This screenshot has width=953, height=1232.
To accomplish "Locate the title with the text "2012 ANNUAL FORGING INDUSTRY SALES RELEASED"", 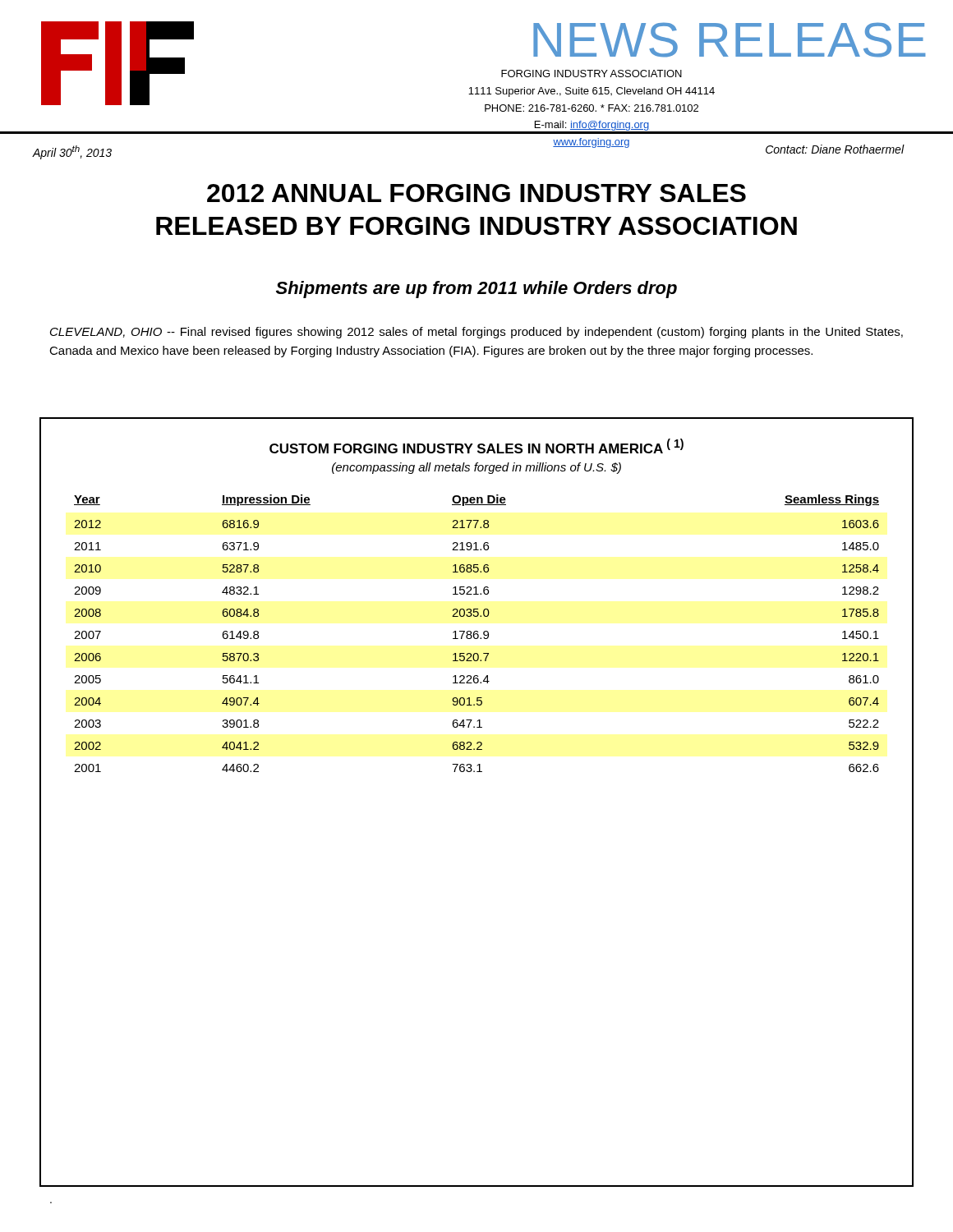I will (x=476, y=209).
